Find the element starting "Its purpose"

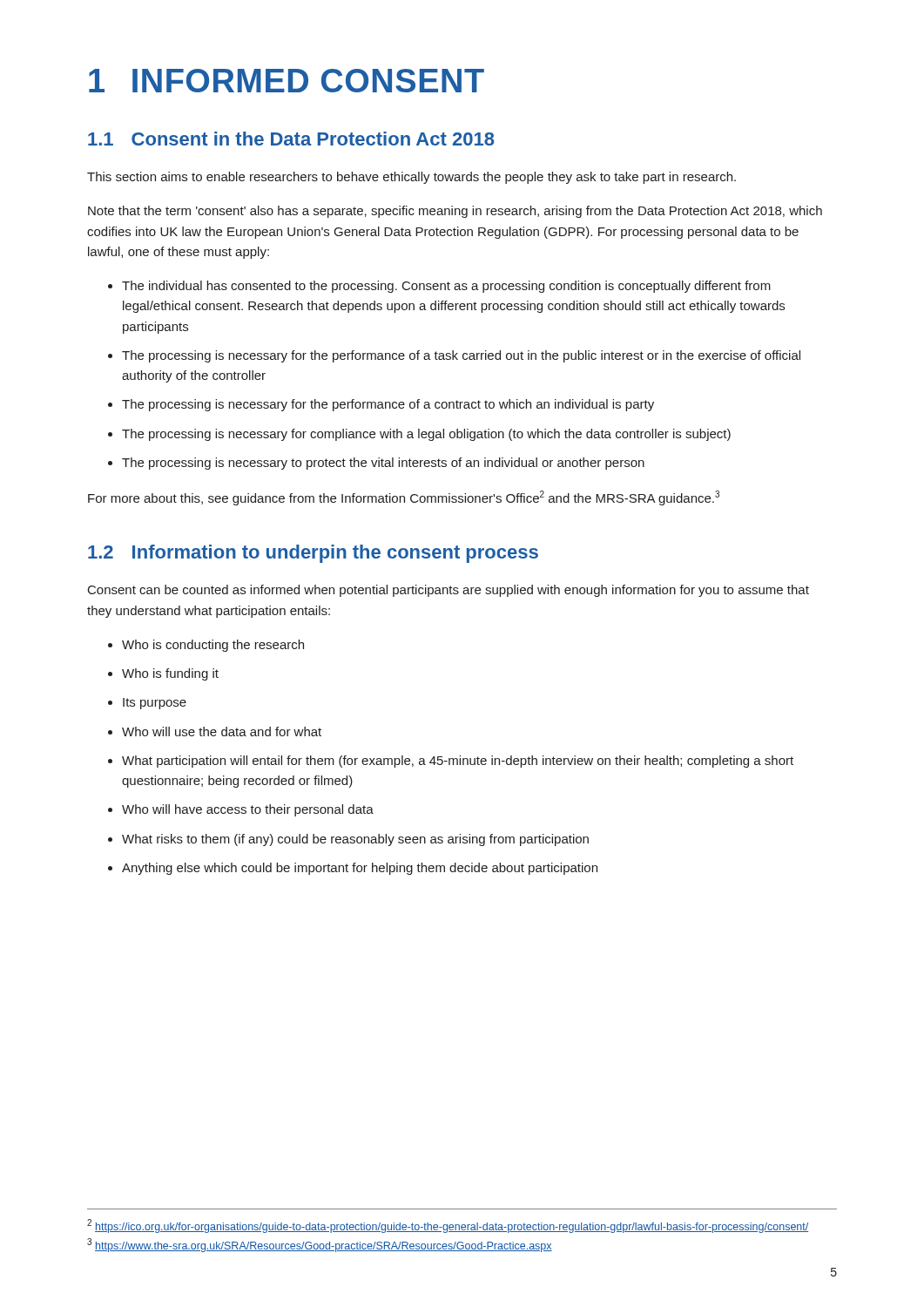coord(154,702)
